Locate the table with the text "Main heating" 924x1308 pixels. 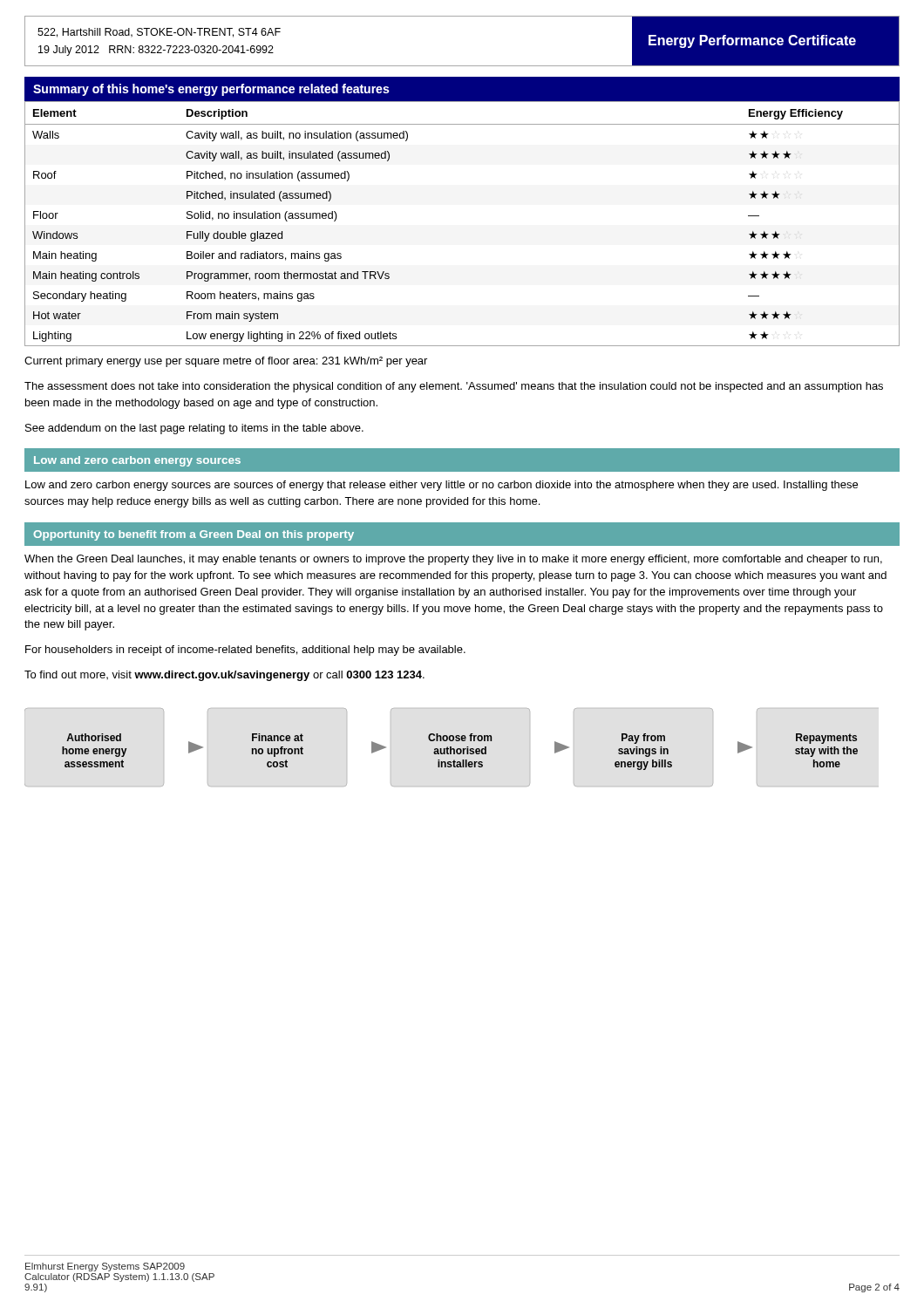[x=462, y=224]
